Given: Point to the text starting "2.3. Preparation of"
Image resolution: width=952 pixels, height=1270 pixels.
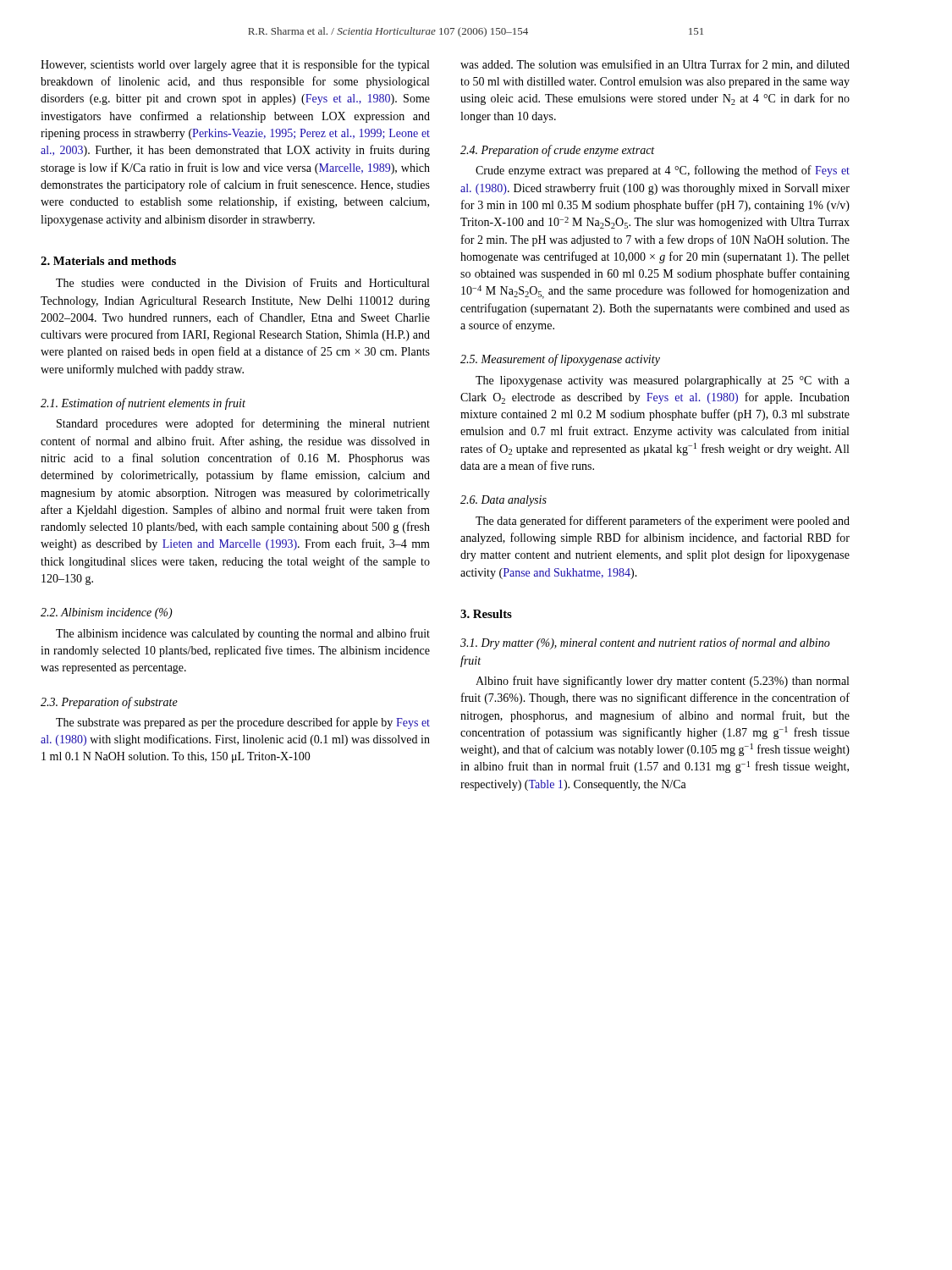Looking at the screenshot, I should [109, 702].
